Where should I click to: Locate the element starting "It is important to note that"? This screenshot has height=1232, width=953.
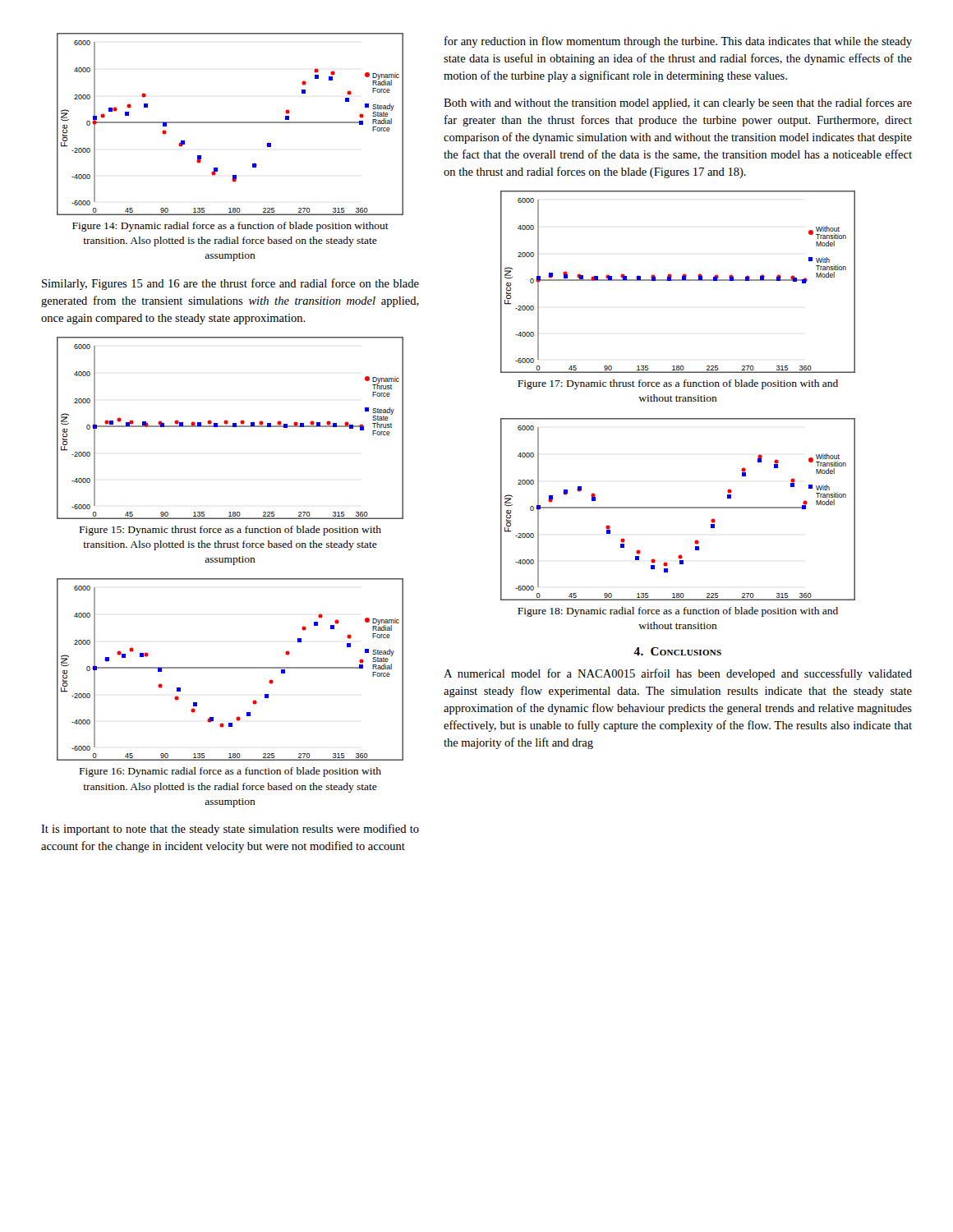230,837
